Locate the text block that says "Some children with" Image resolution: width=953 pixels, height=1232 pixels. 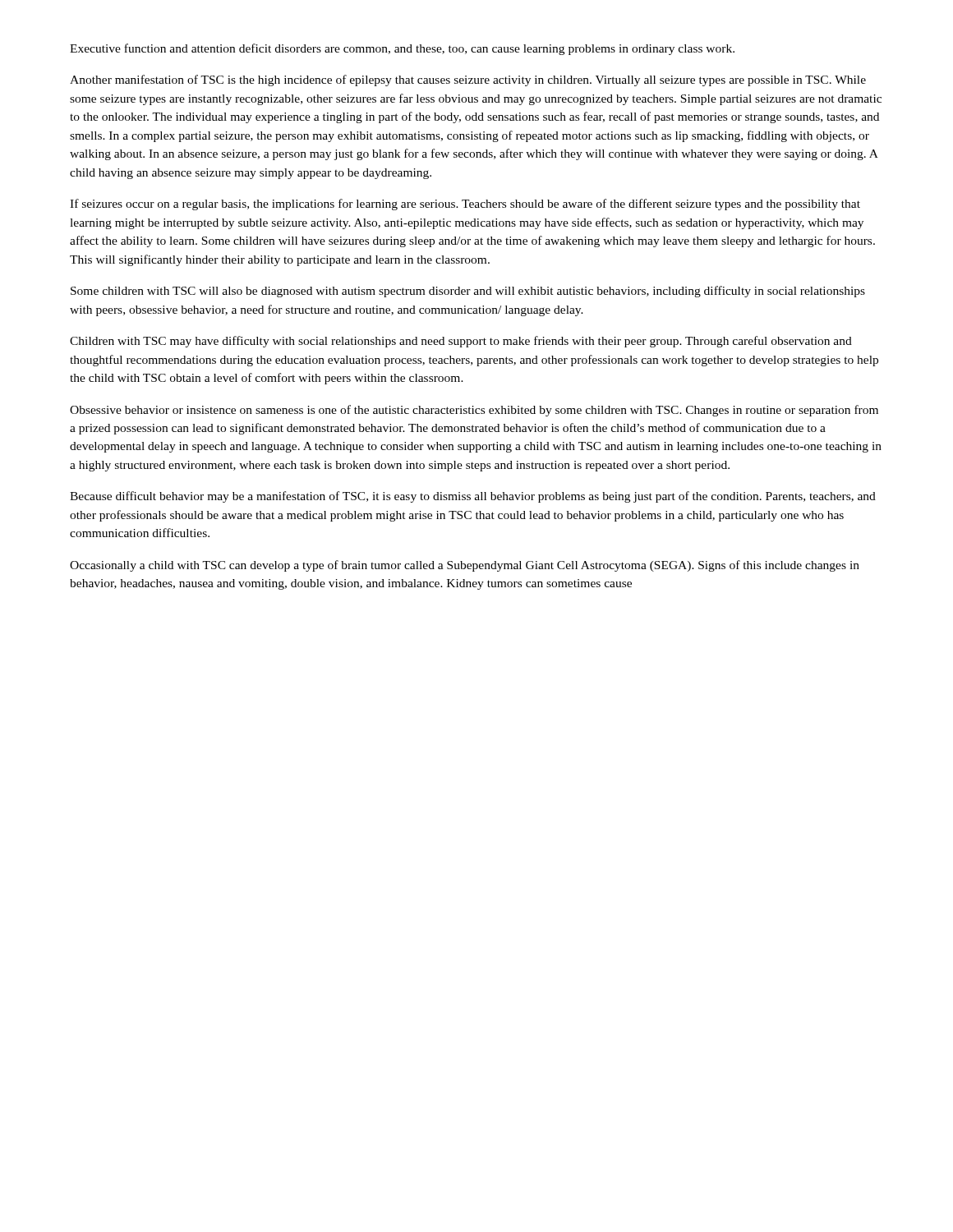(x=467, y=300)
